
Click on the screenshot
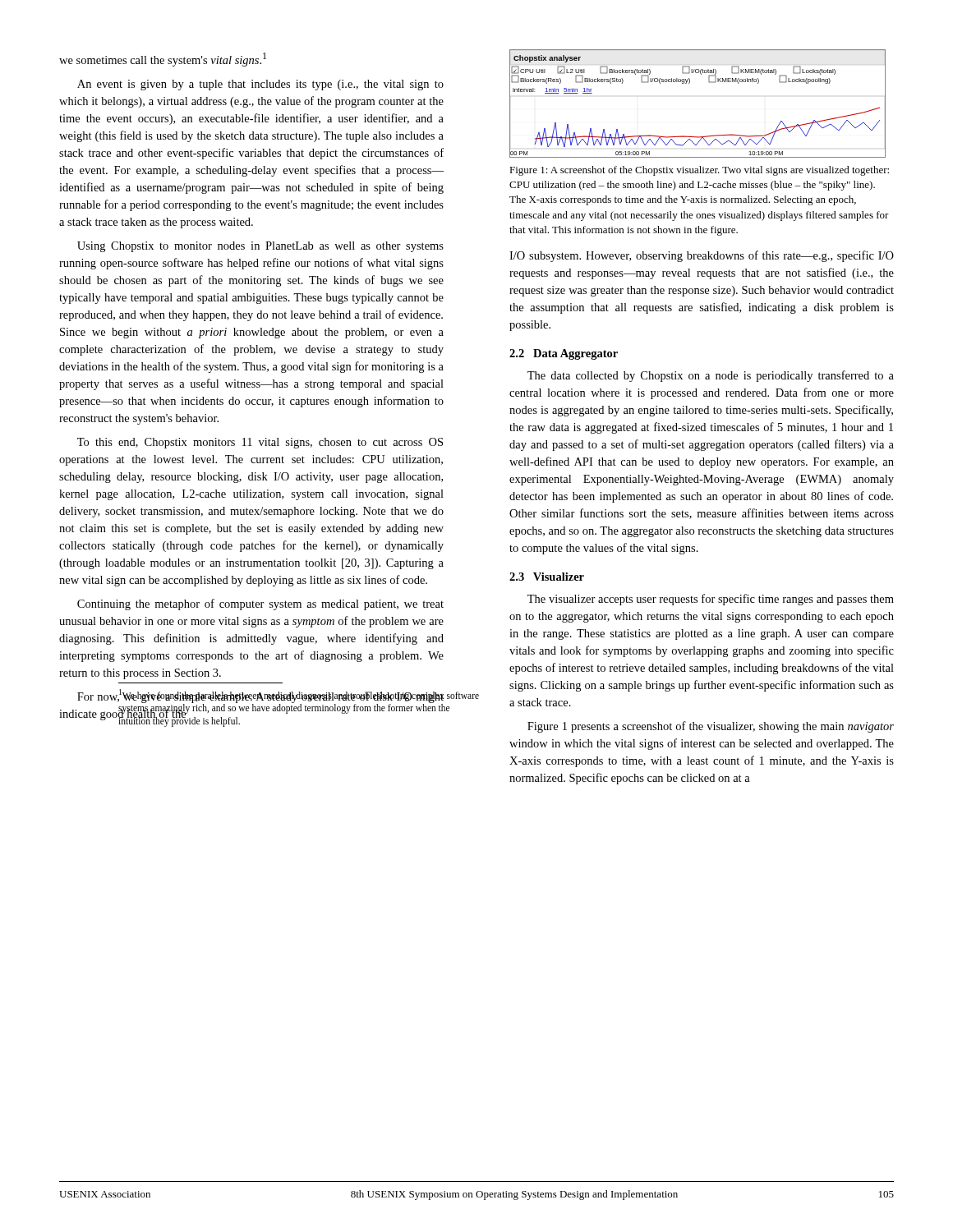702,103
